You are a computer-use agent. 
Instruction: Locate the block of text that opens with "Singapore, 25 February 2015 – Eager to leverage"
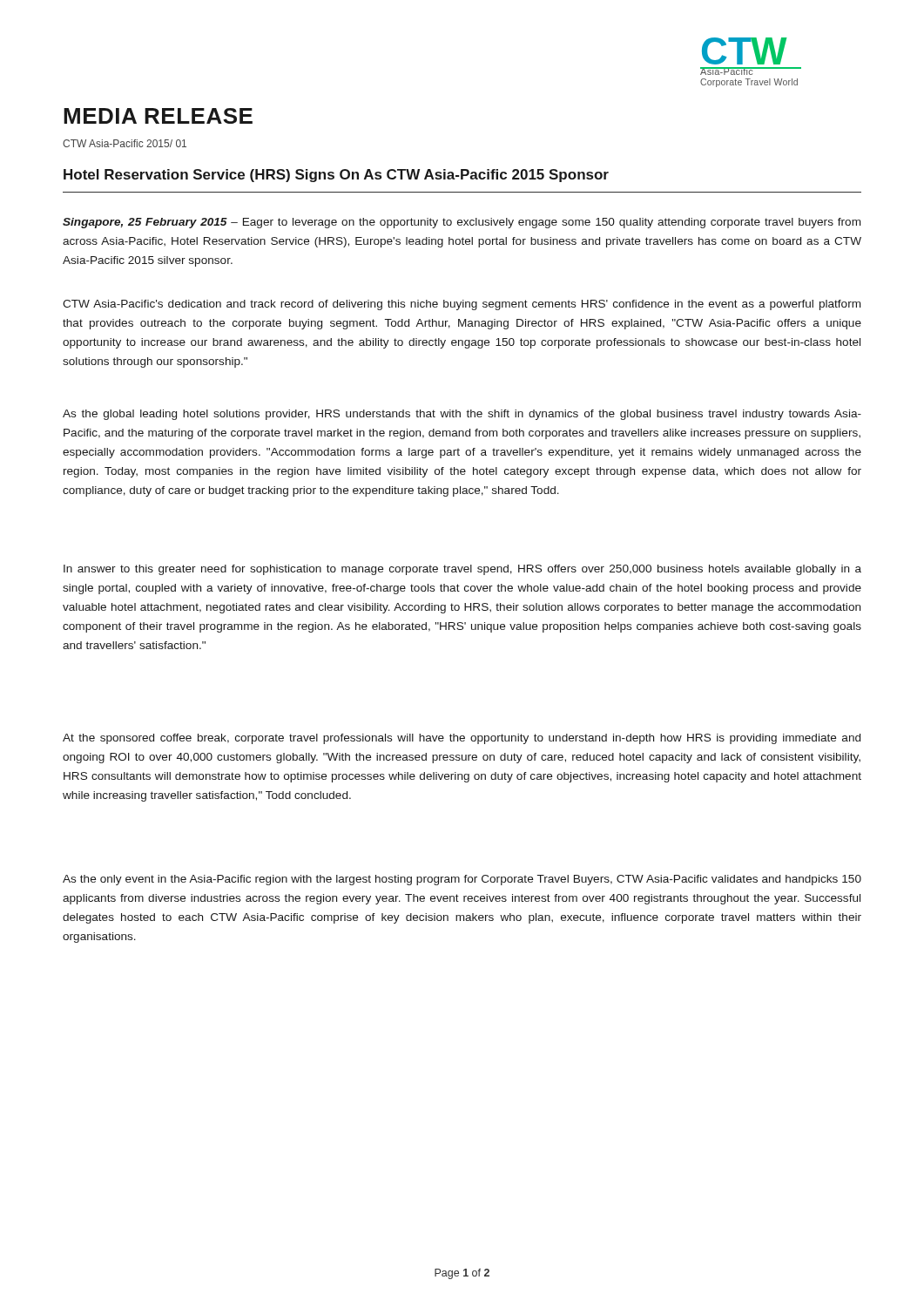point(462,241)
